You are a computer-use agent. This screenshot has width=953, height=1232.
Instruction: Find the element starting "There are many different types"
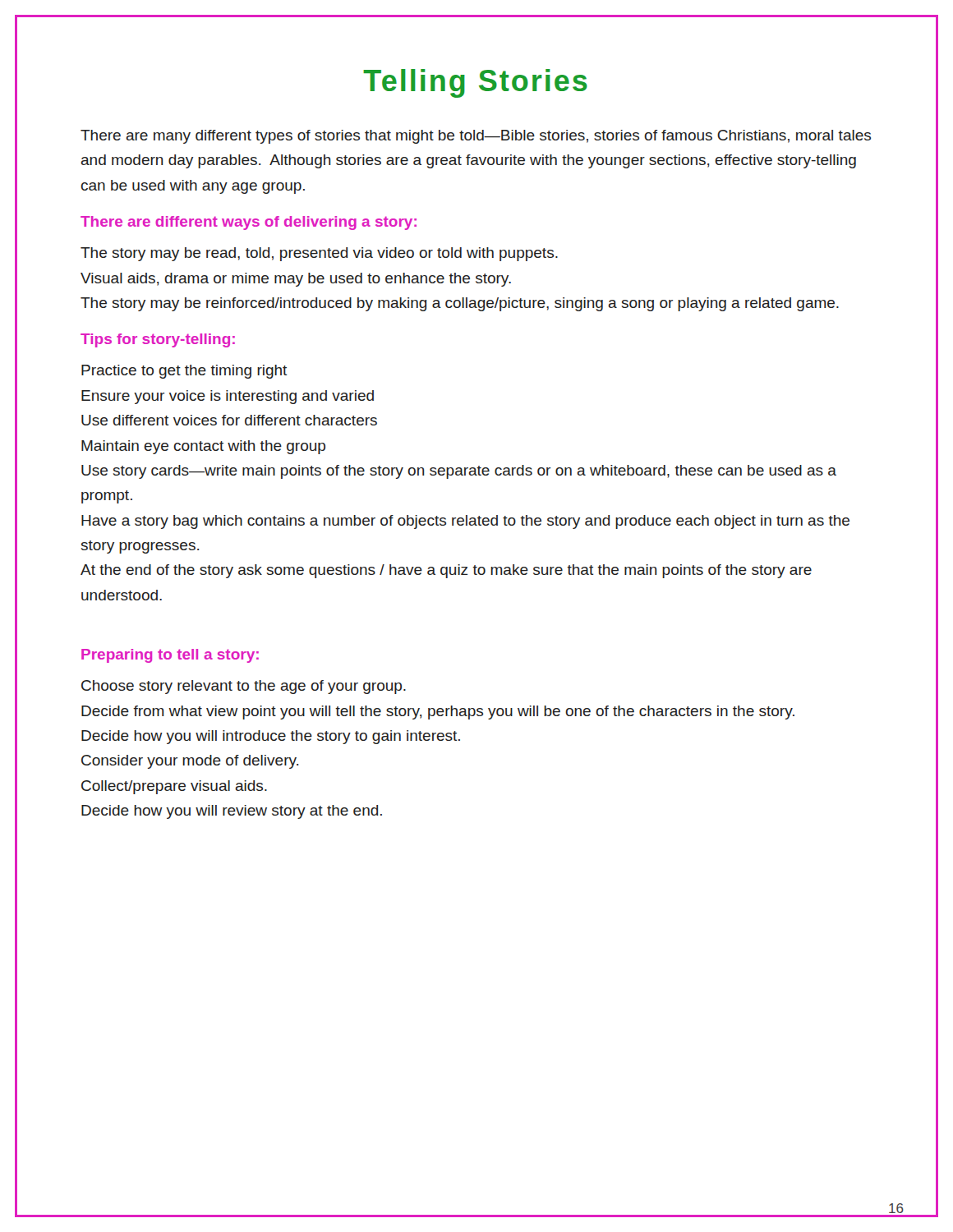pos(476,160)
